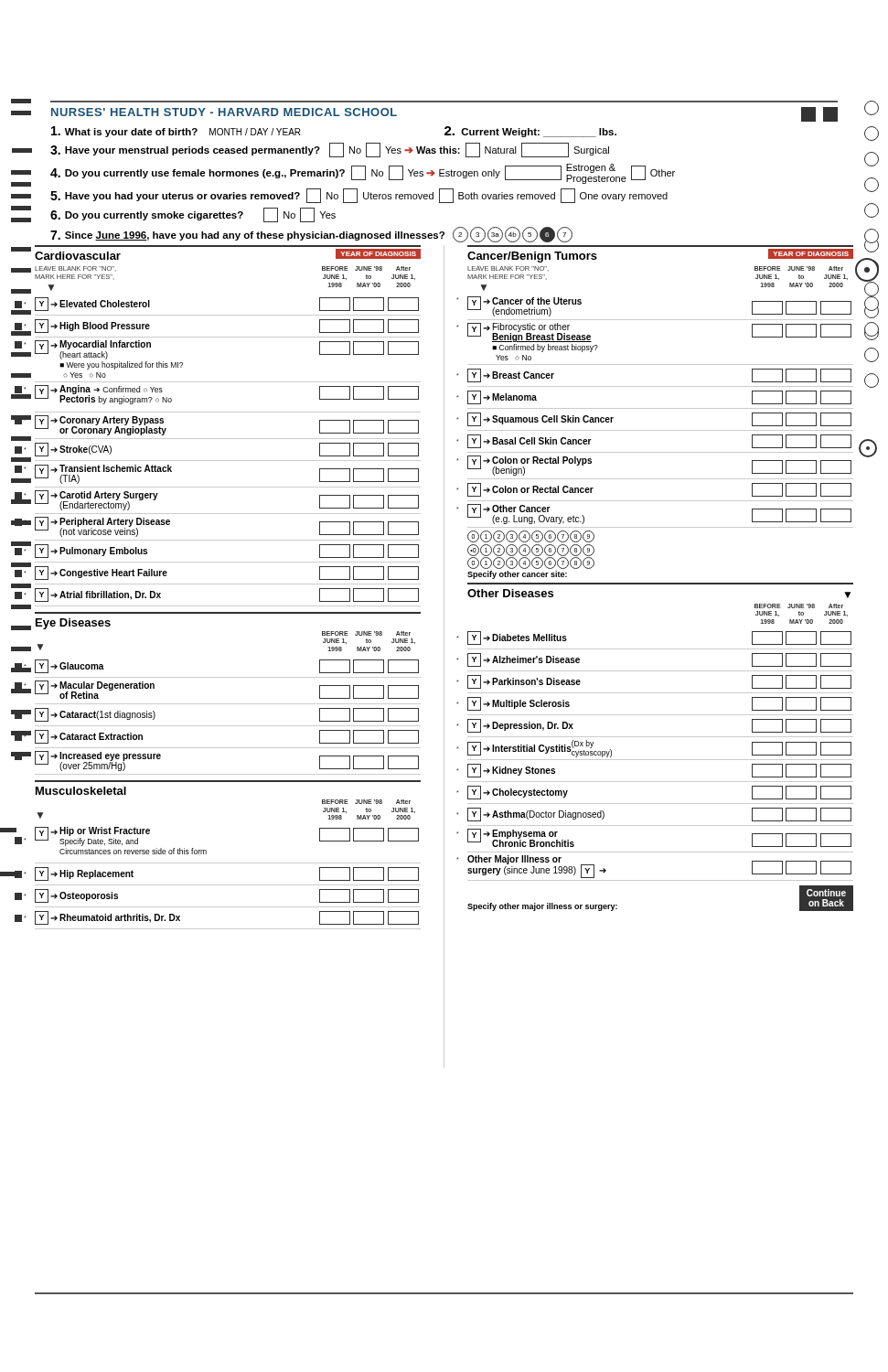Image resolution: width=888 pixels, height=1372 pixels.
Task: Select the table that reads "Y ➔ Cancer of the"
Action: click(660, 411)
